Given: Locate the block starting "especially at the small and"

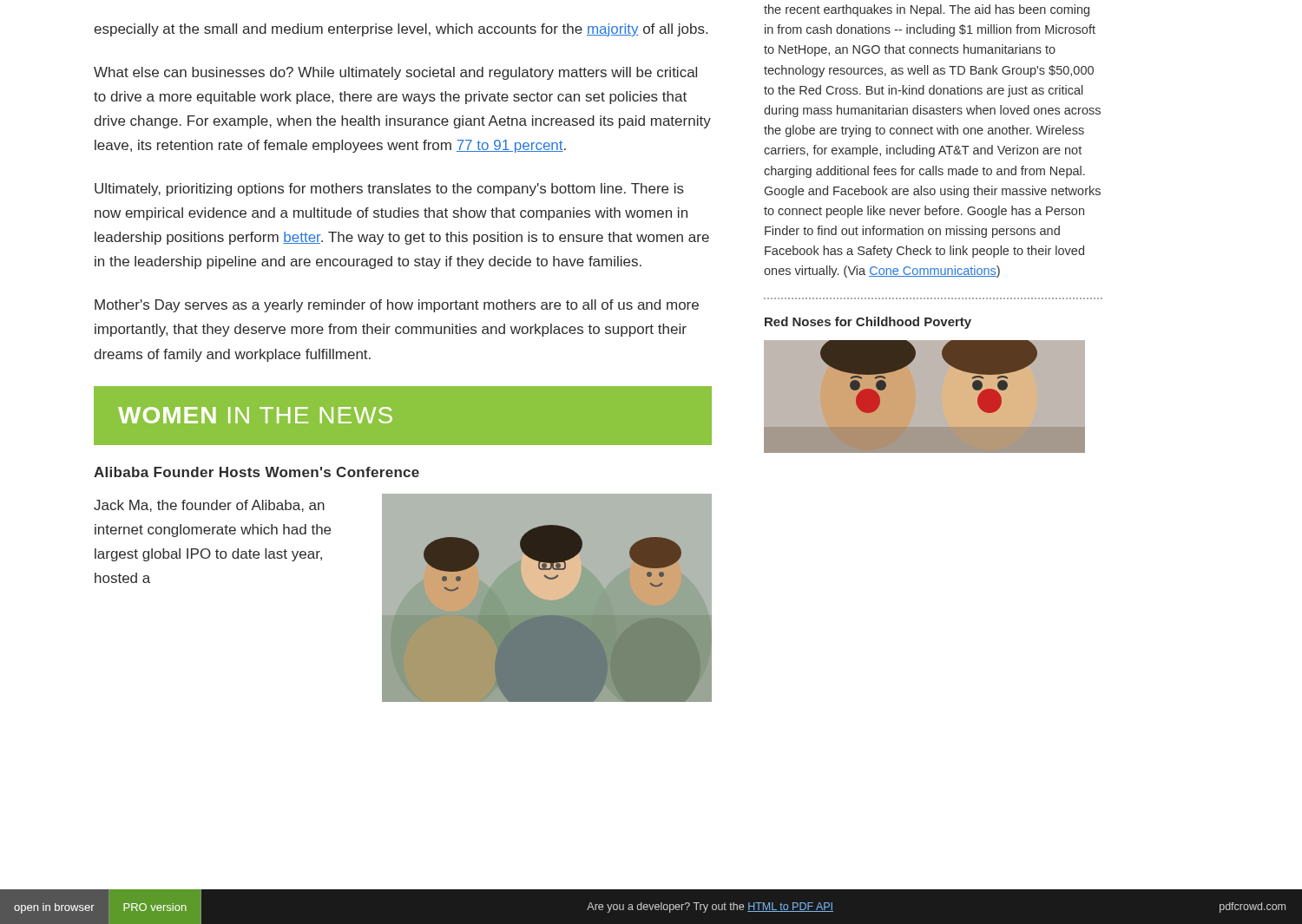Looking at the screenshot, I should pos(401,29).
